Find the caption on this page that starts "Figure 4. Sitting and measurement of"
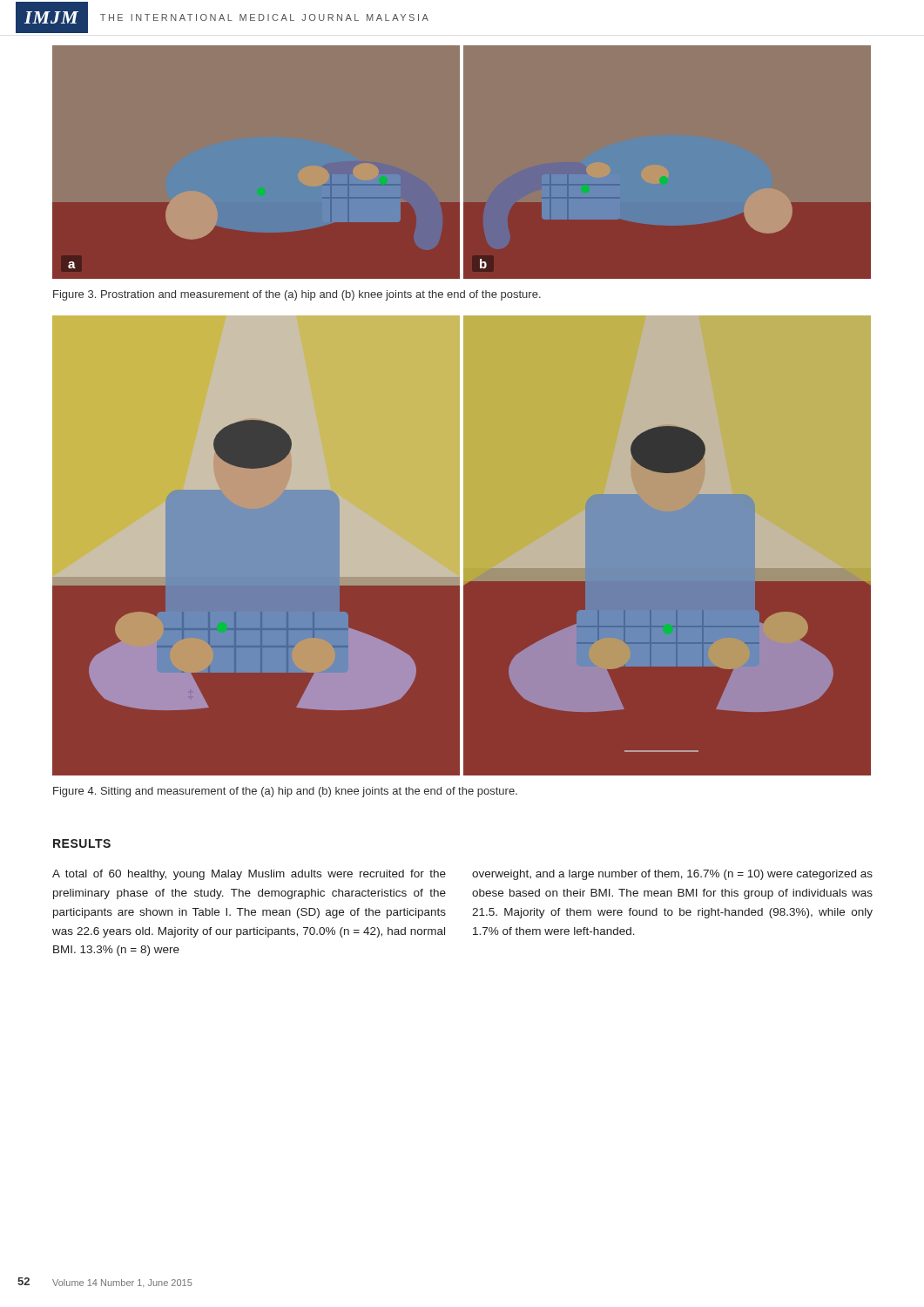Image resolution: width=924 pixels, height=1307 pixels. [x=285, y=791]
